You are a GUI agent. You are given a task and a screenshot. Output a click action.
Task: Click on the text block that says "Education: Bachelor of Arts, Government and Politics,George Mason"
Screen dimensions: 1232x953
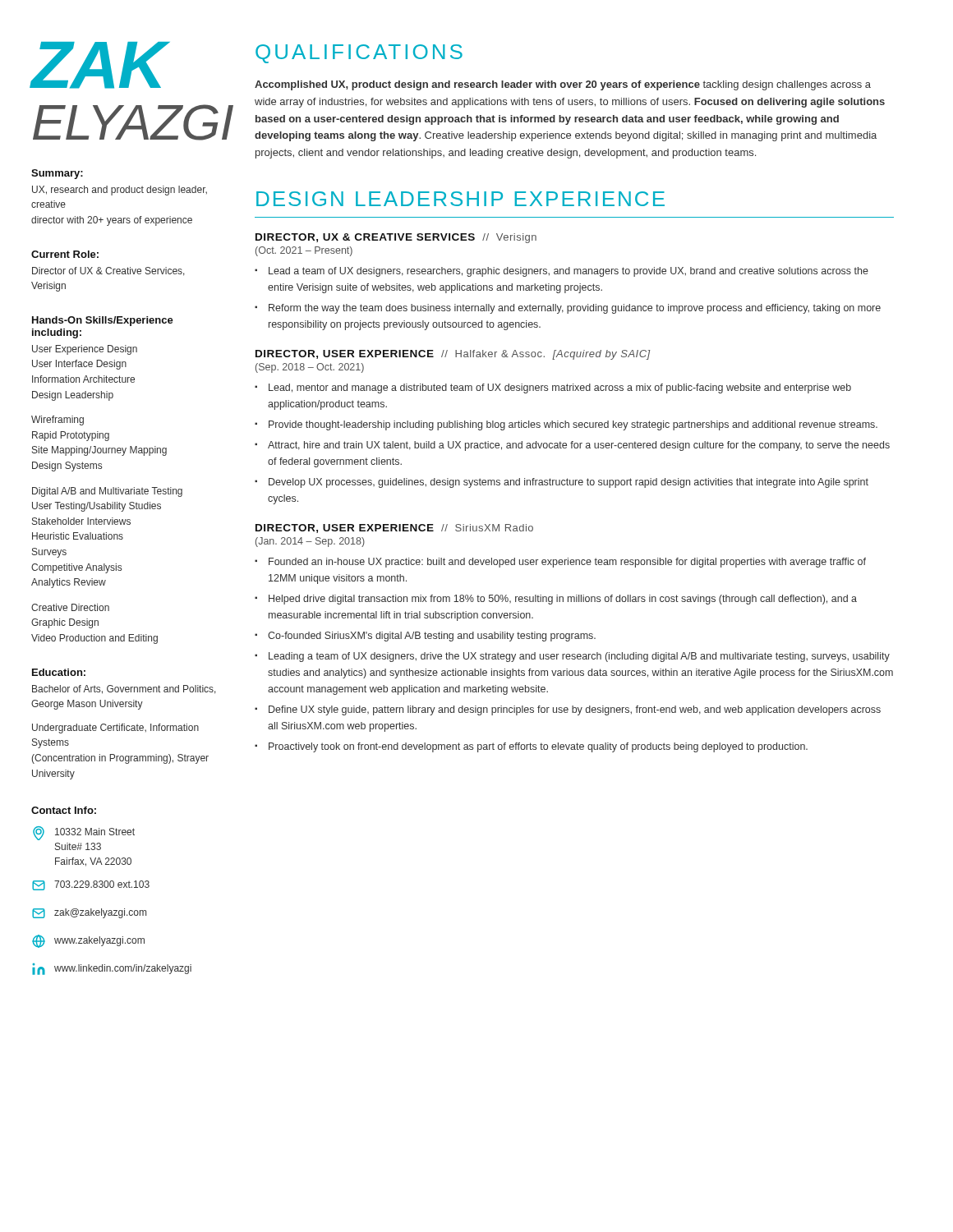click(127, 723)
